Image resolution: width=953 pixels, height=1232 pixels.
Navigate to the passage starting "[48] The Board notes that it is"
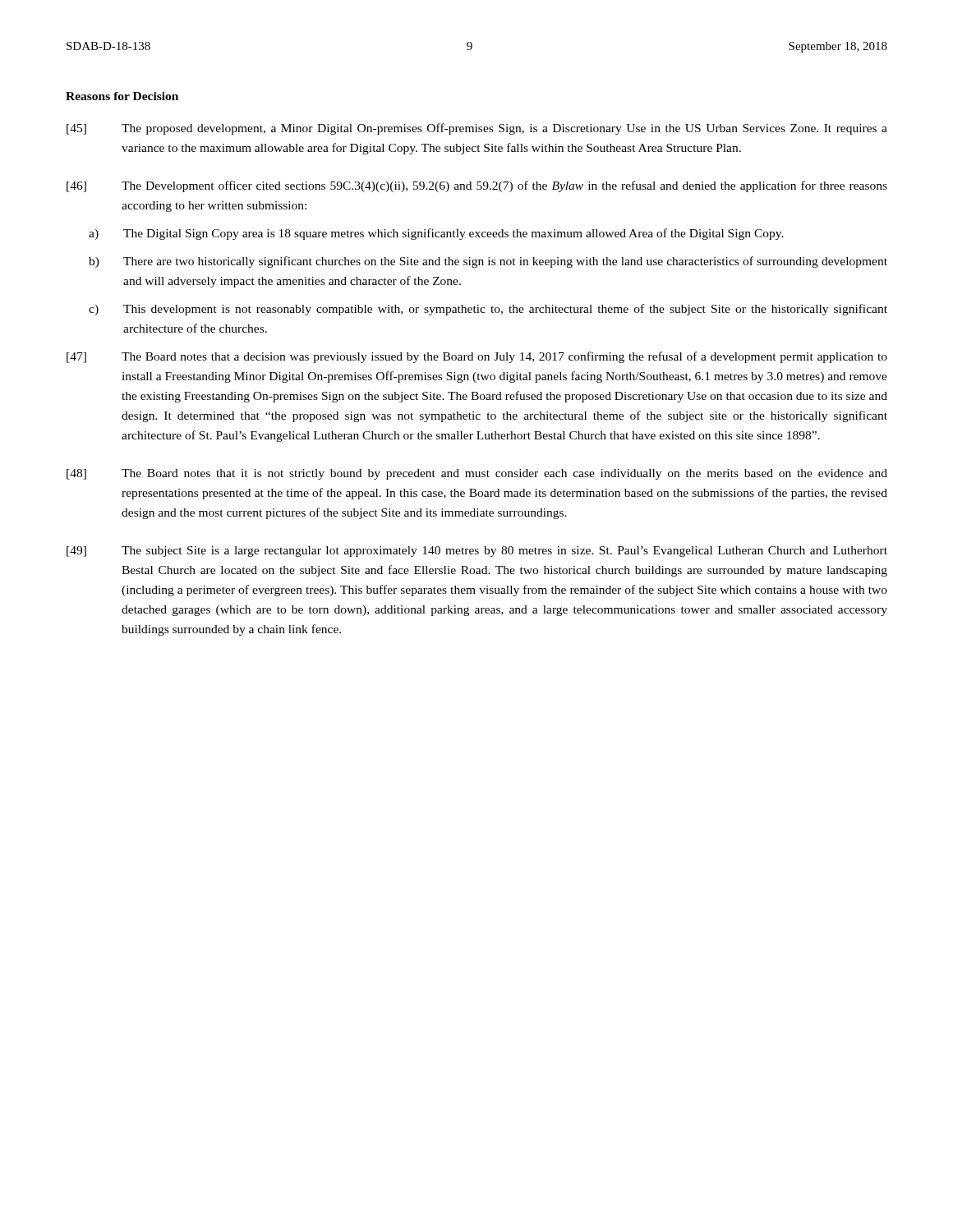(476, 493)
